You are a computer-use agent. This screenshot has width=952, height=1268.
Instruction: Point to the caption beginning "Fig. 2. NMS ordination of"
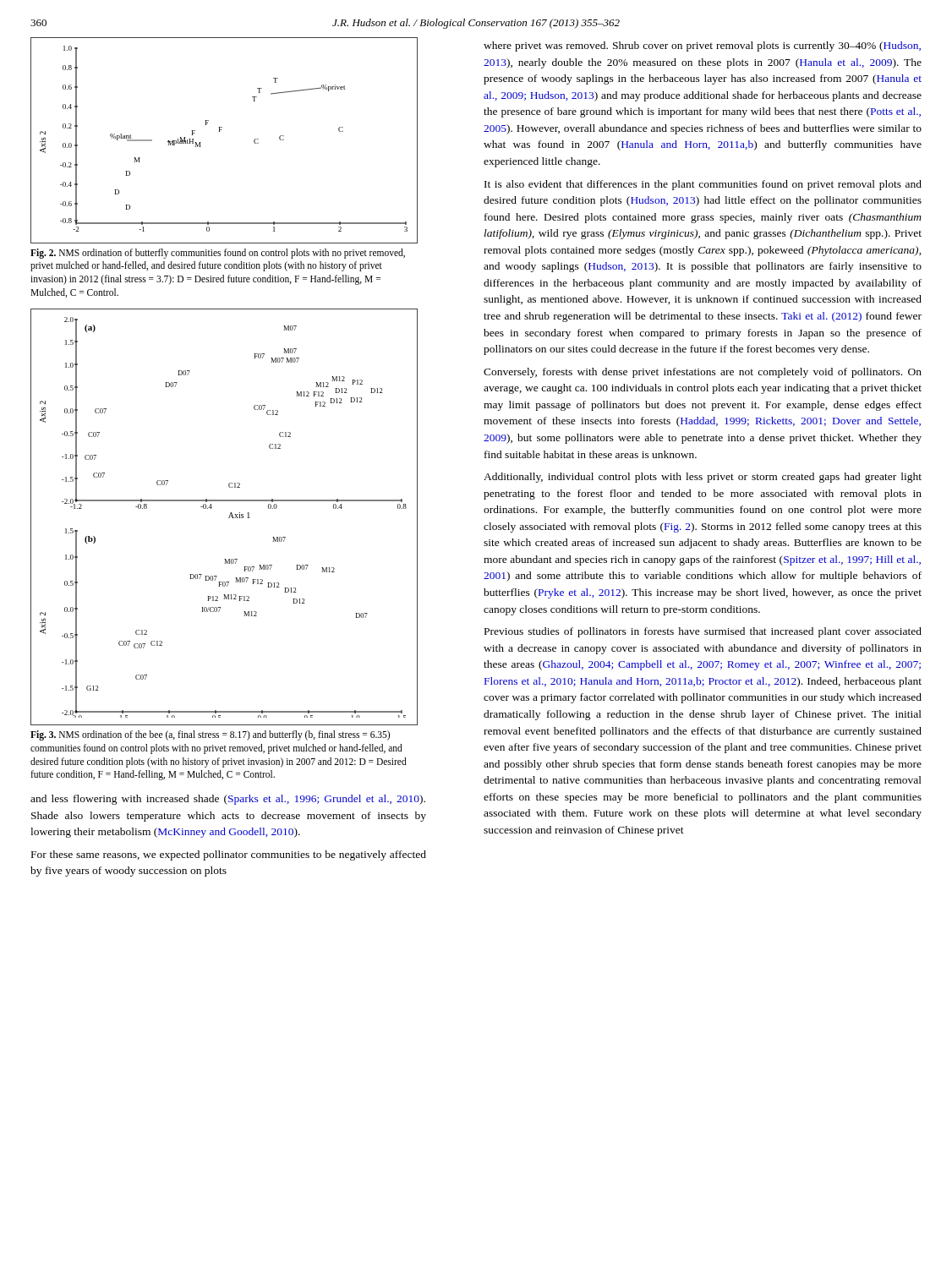click(x=218, y=272)
